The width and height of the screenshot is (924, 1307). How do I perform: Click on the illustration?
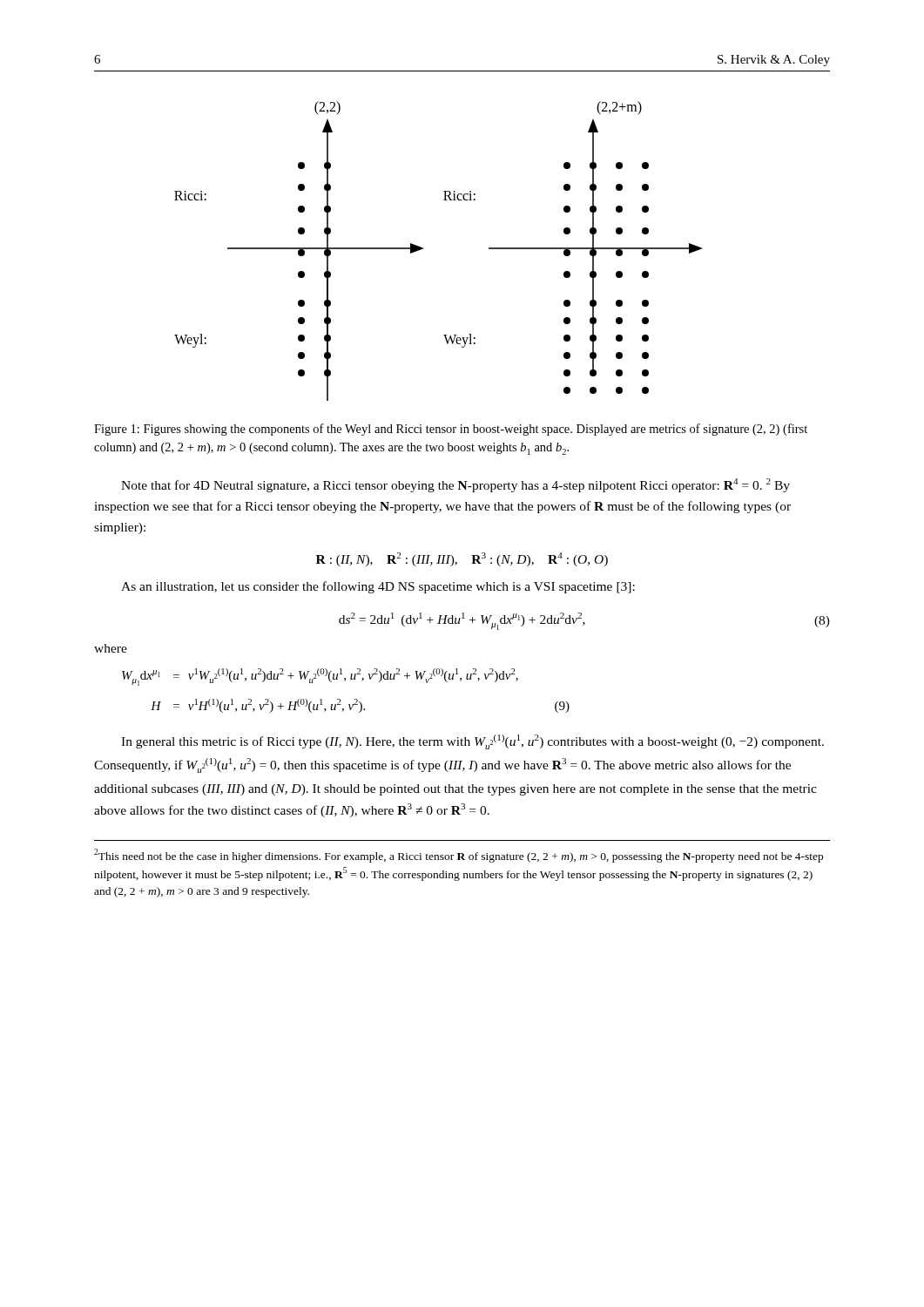click(x=462, y=250)
